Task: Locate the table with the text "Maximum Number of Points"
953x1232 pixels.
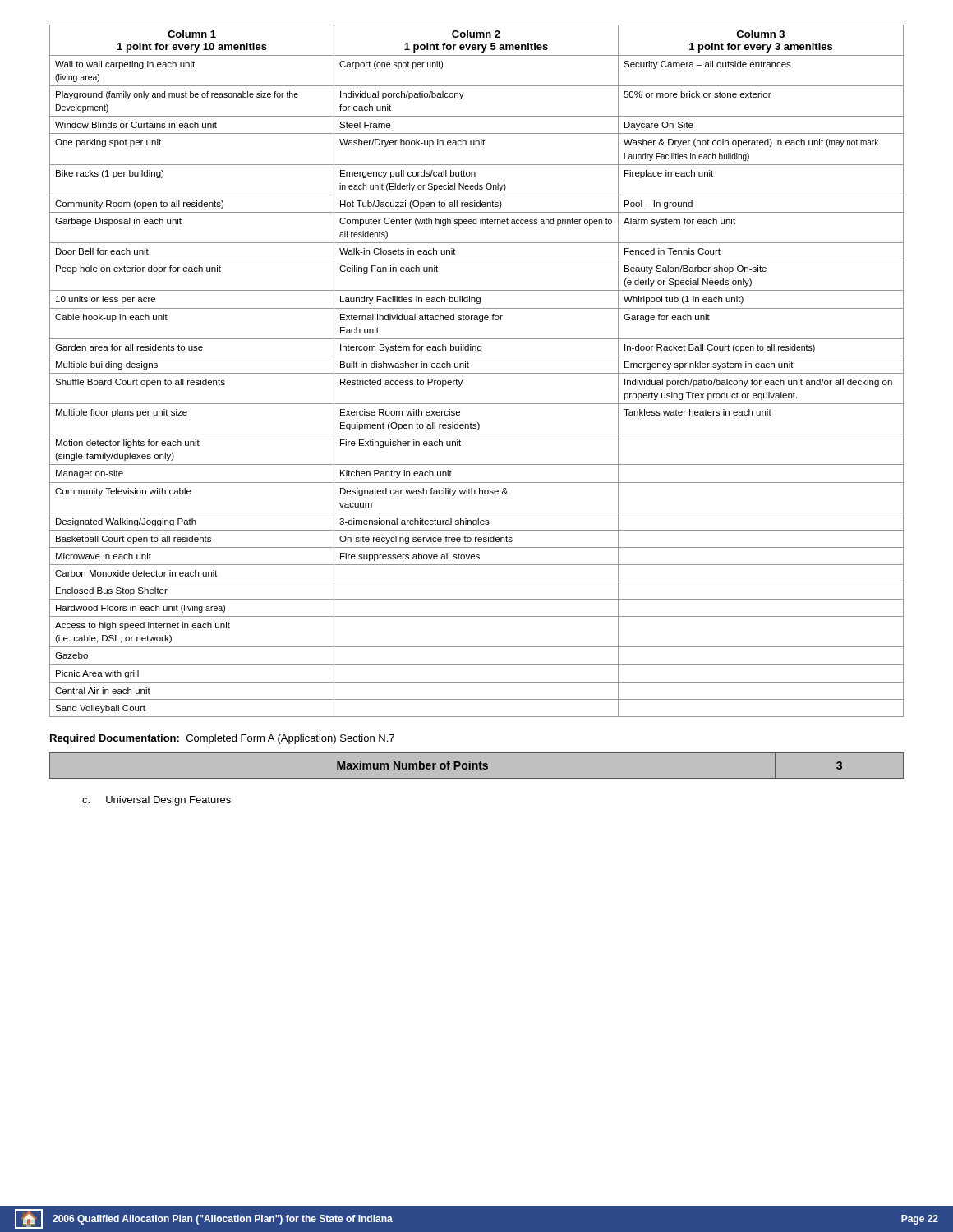Action: (x=476, y=765)
